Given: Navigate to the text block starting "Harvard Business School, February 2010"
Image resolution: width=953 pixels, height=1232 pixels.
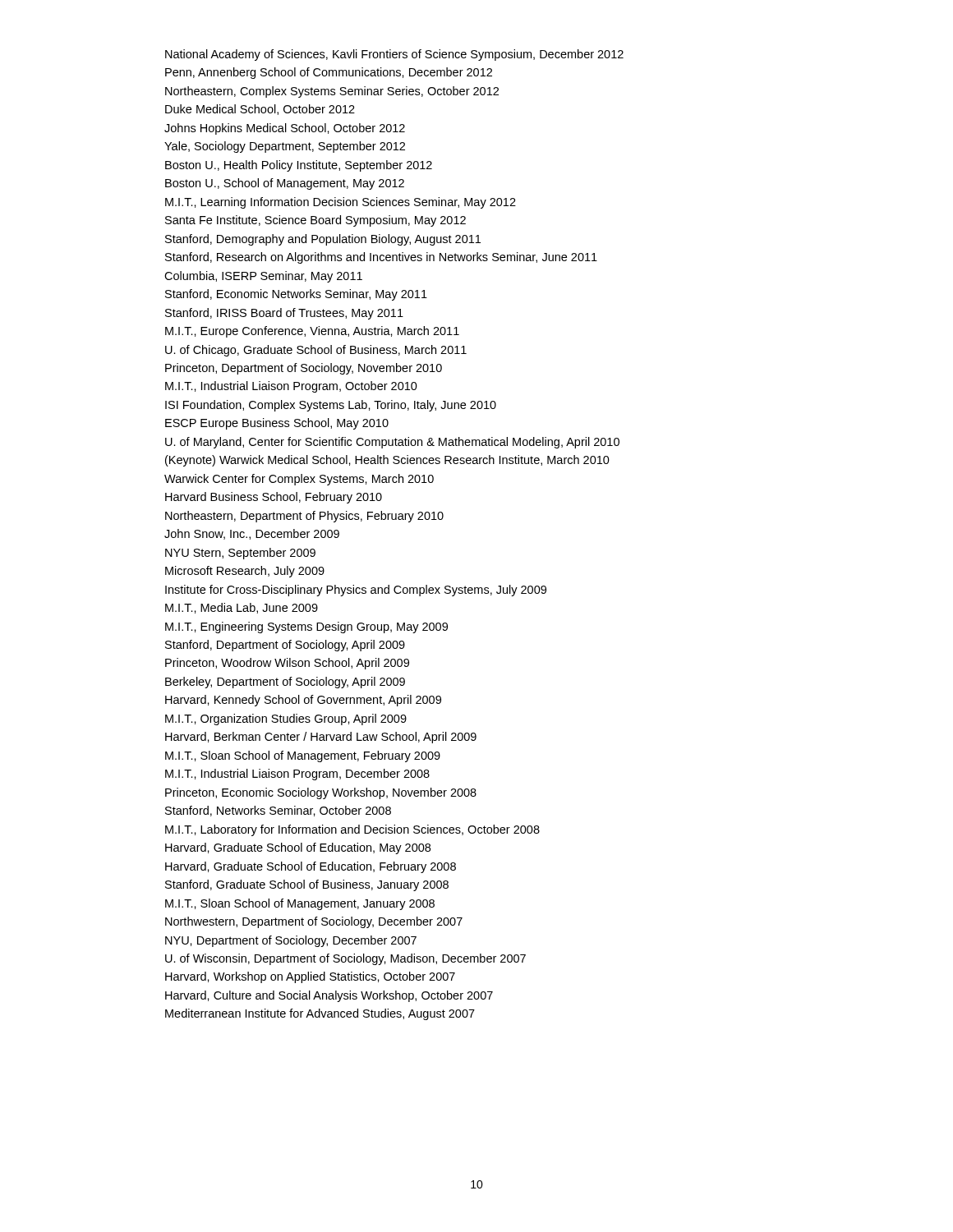Looking at the screenshot, I should (273, 497).
